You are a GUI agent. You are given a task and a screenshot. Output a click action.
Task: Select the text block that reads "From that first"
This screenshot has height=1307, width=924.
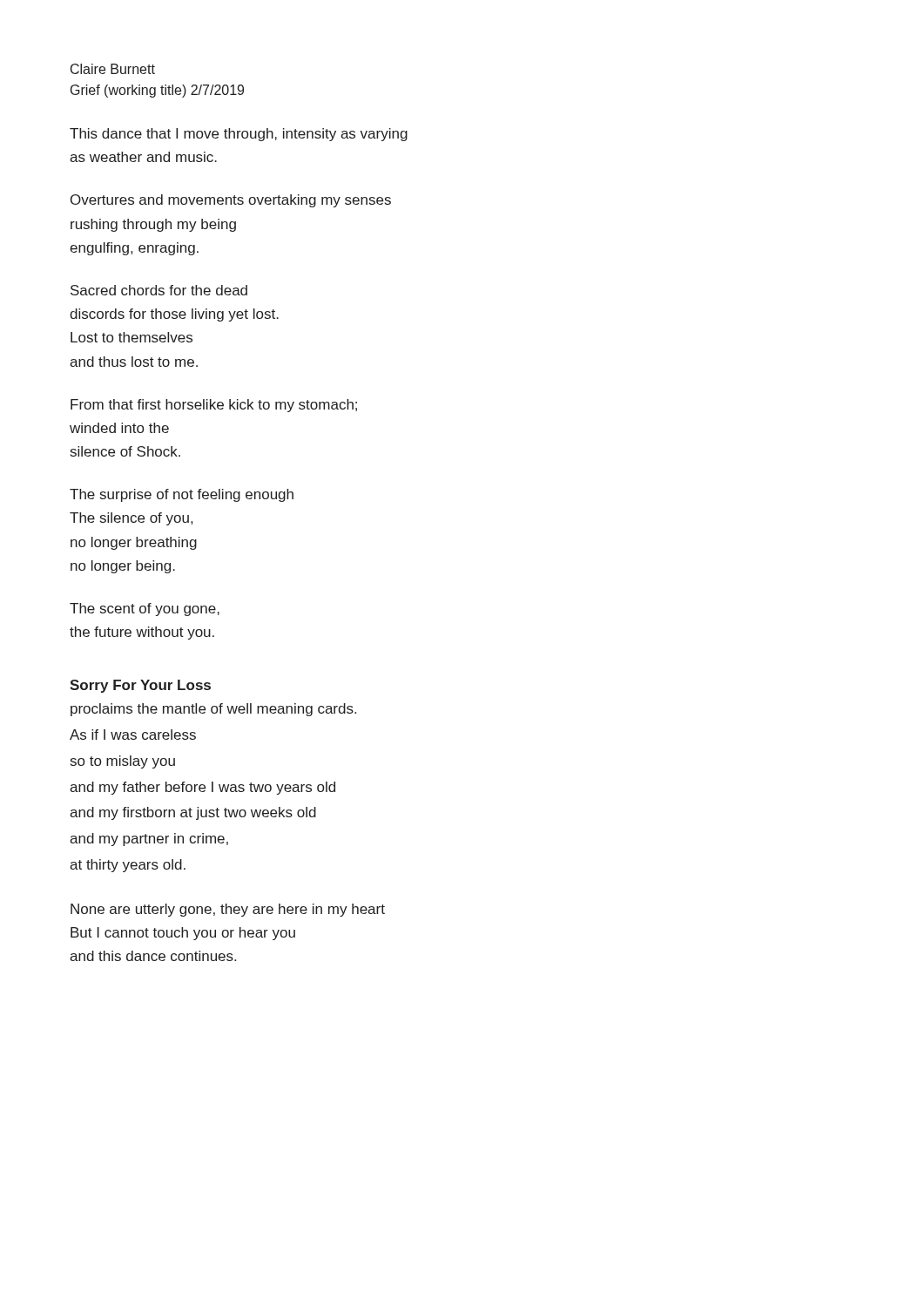(214, 406)
